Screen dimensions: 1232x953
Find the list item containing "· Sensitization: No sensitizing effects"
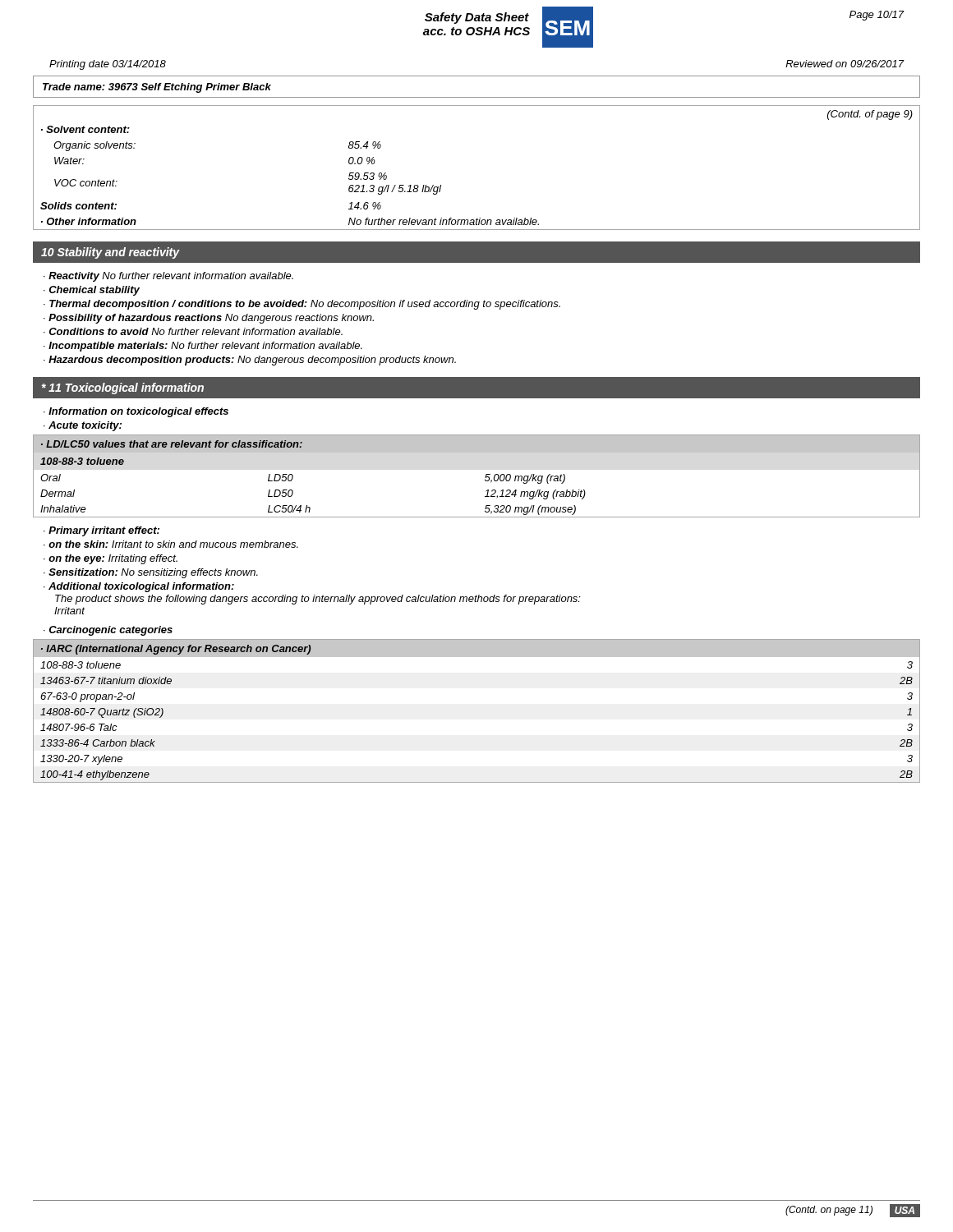tap(151, 572)
